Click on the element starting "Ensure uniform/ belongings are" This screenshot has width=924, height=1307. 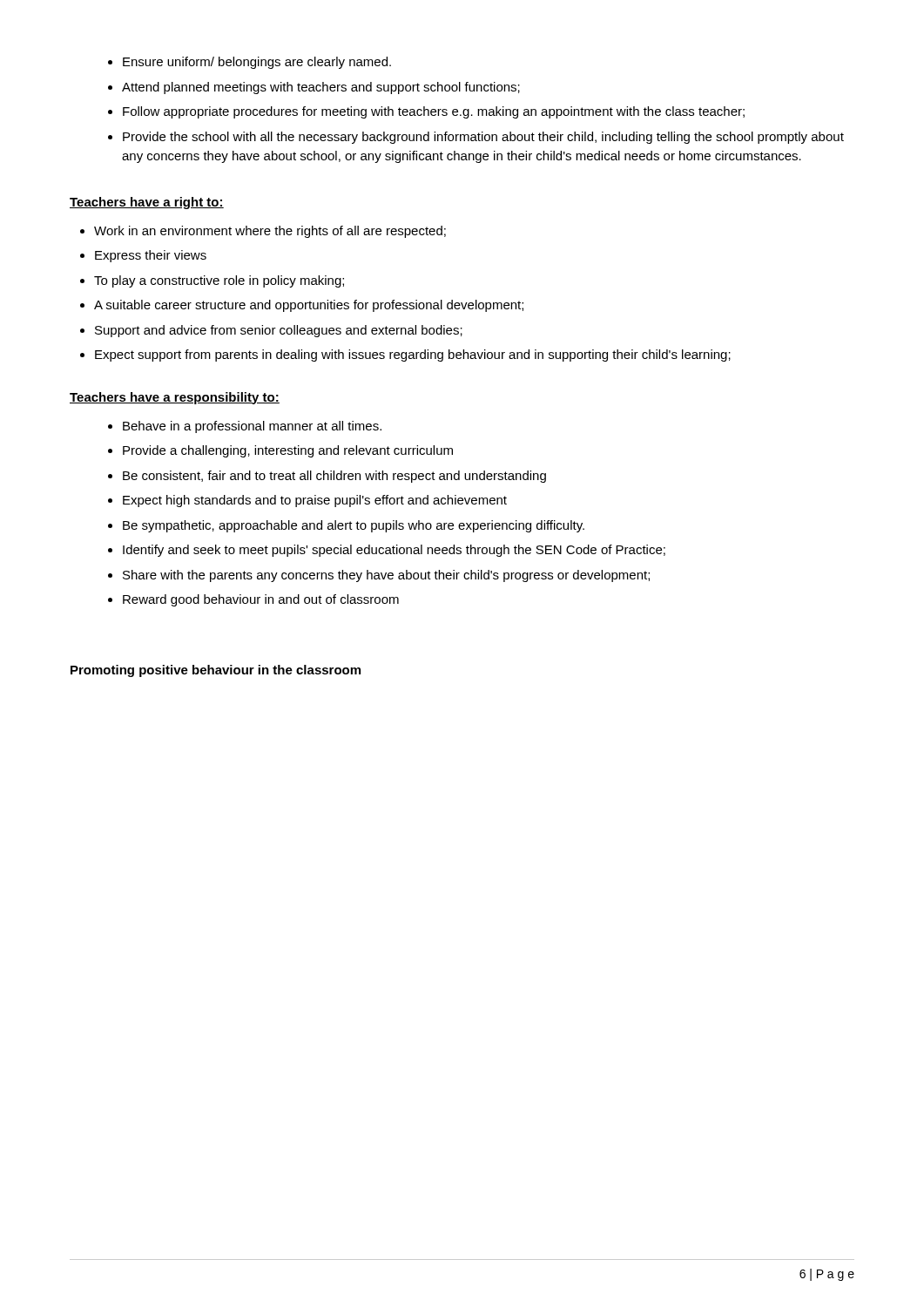[x=462, y=109]
